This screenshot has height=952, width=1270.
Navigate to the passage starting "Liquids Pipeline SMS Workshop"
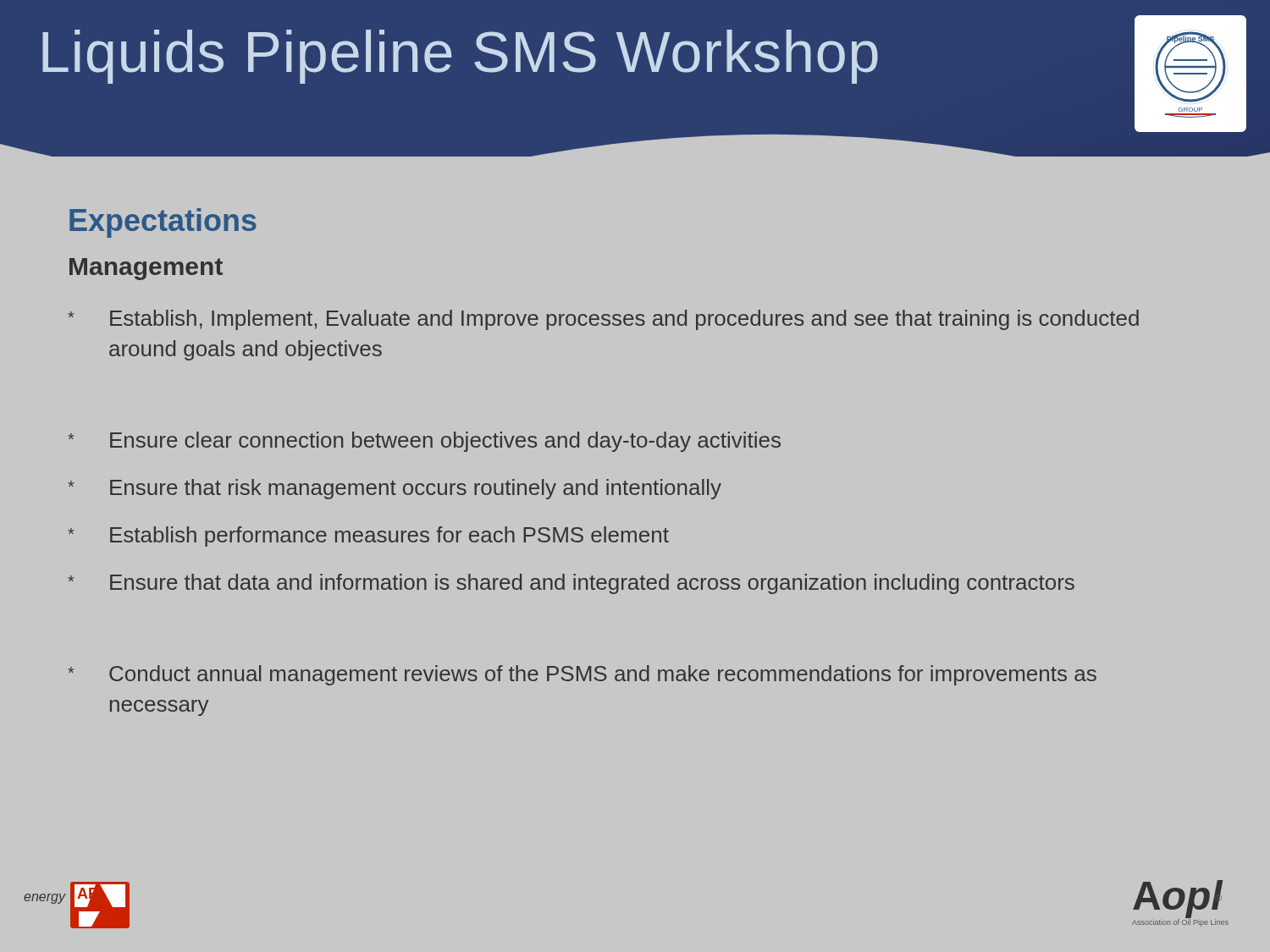pyautogui.click(x=459, y=52)
